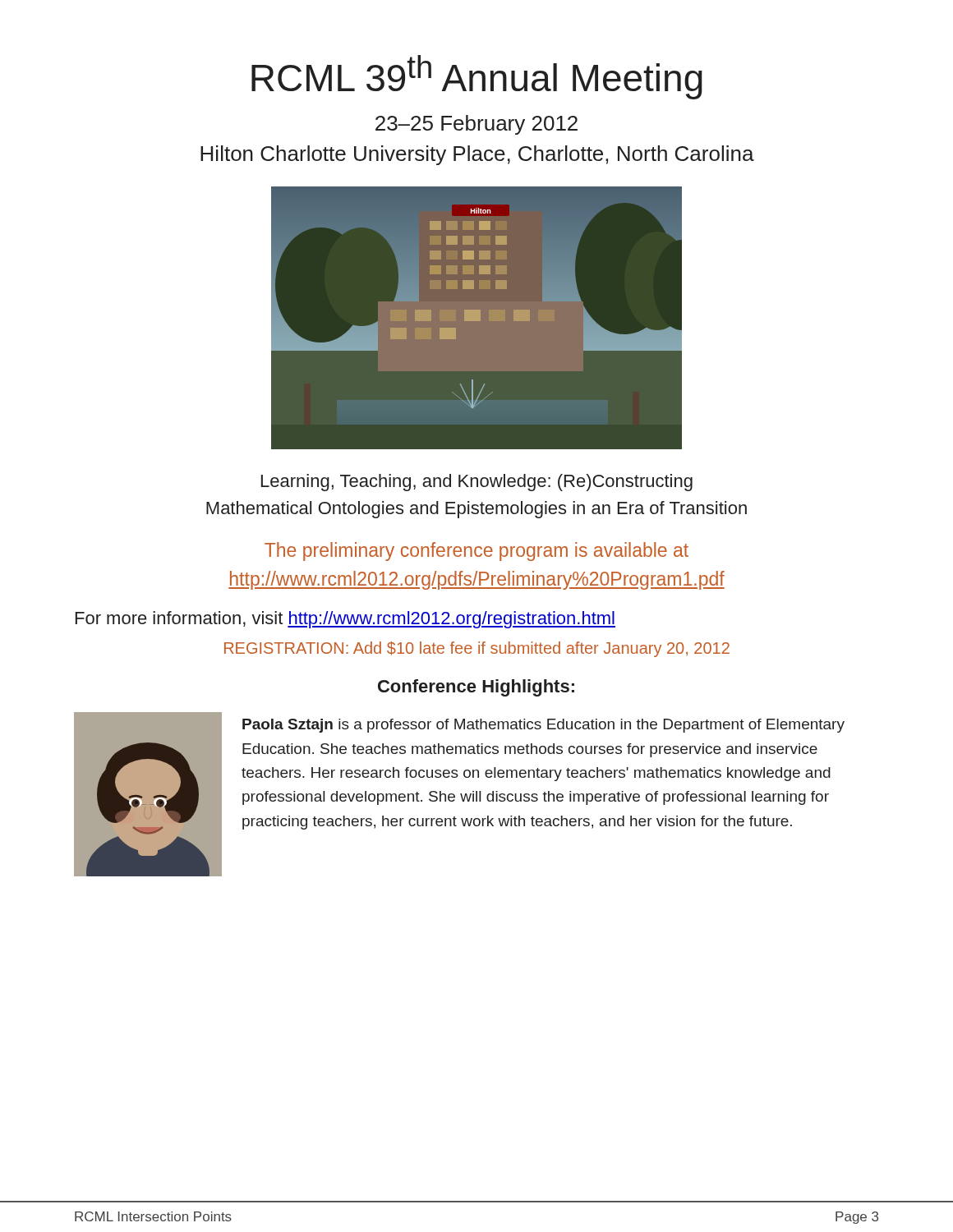The height and width of the screenshot is (1232, 953).
Task: Find the text block containing "Learning, Teaching, and Knowledge:"
Action: pos(476,495)
